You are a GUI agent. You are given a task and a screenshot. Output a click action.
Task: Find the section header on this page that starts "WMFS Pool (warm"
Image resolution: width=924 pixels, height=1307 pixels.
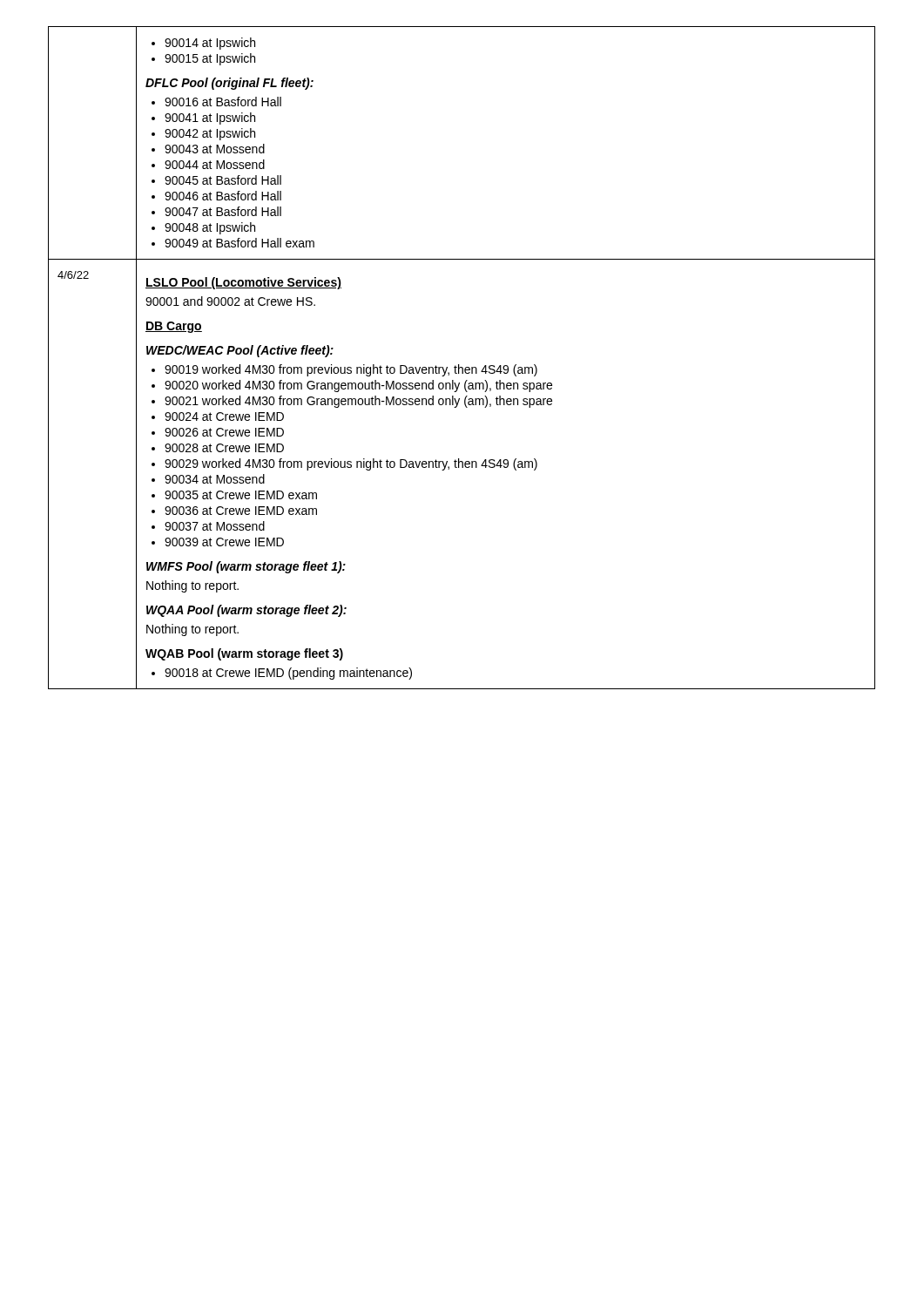tap(246, 567)
